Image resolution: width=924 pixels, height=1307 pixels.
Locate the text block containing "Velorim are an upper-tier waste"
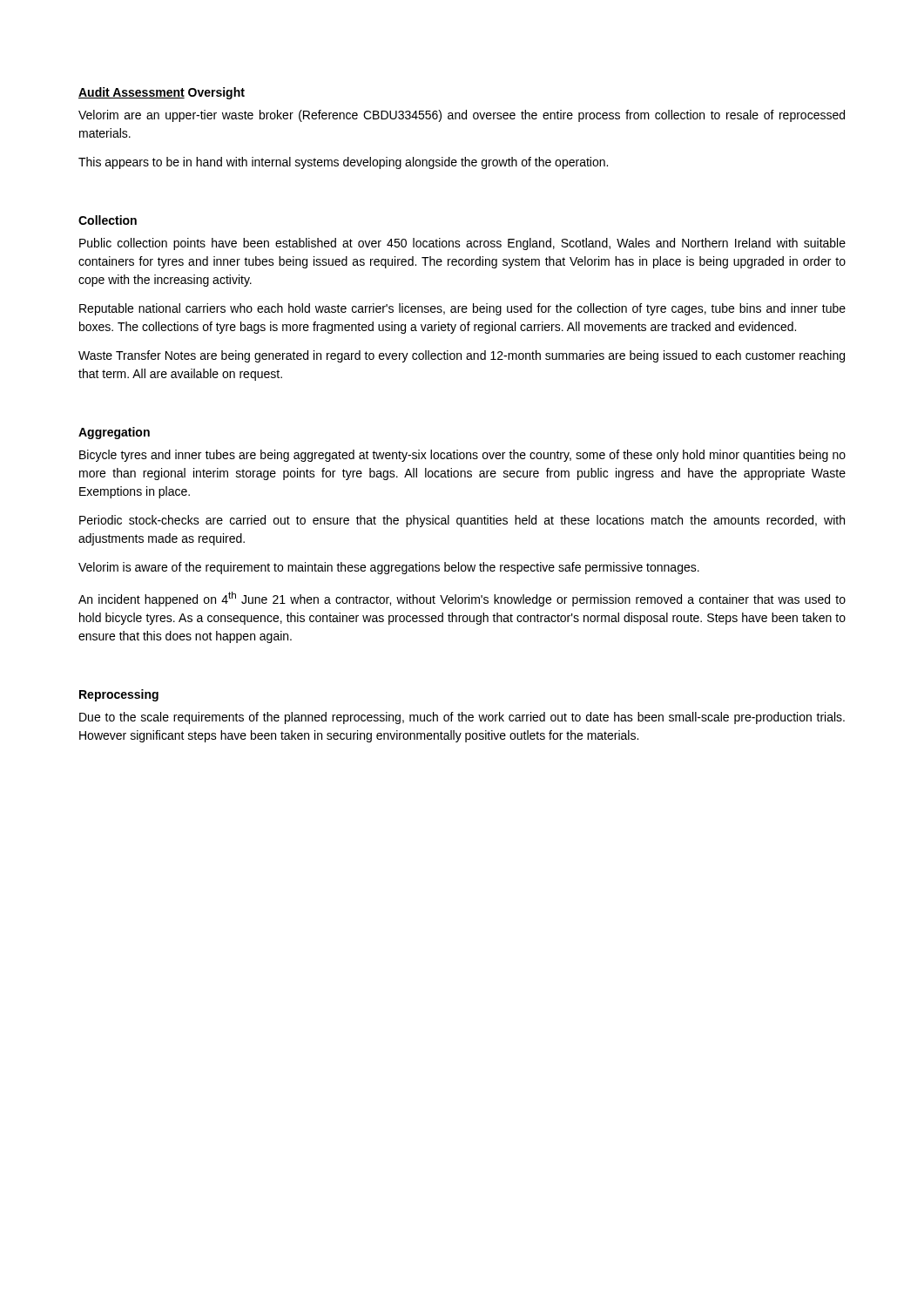tap(462, 124)
